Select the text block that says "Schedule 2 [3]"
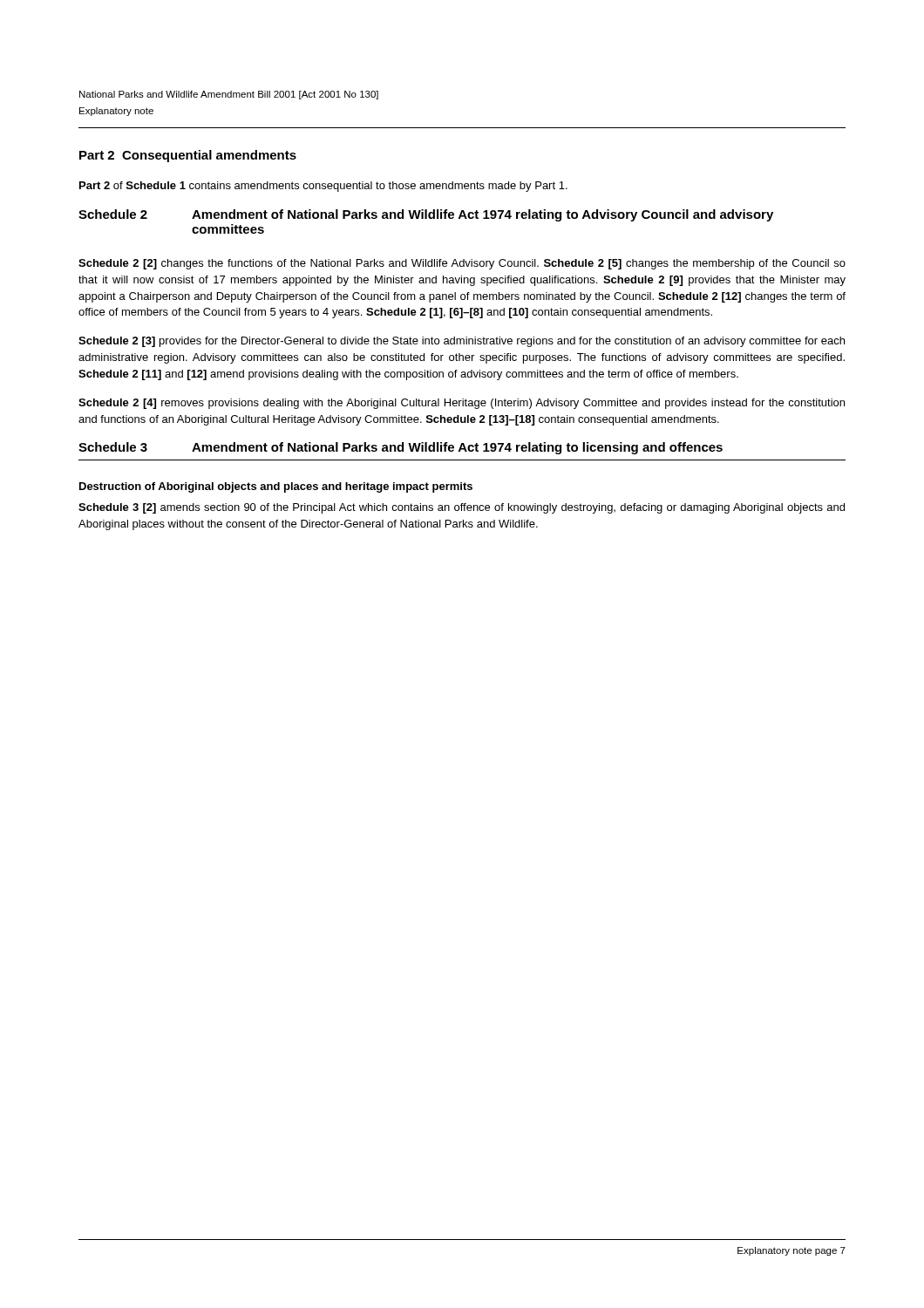Image resolution: width=924 pixels, height=1308 pixels. tap(462, 357)
